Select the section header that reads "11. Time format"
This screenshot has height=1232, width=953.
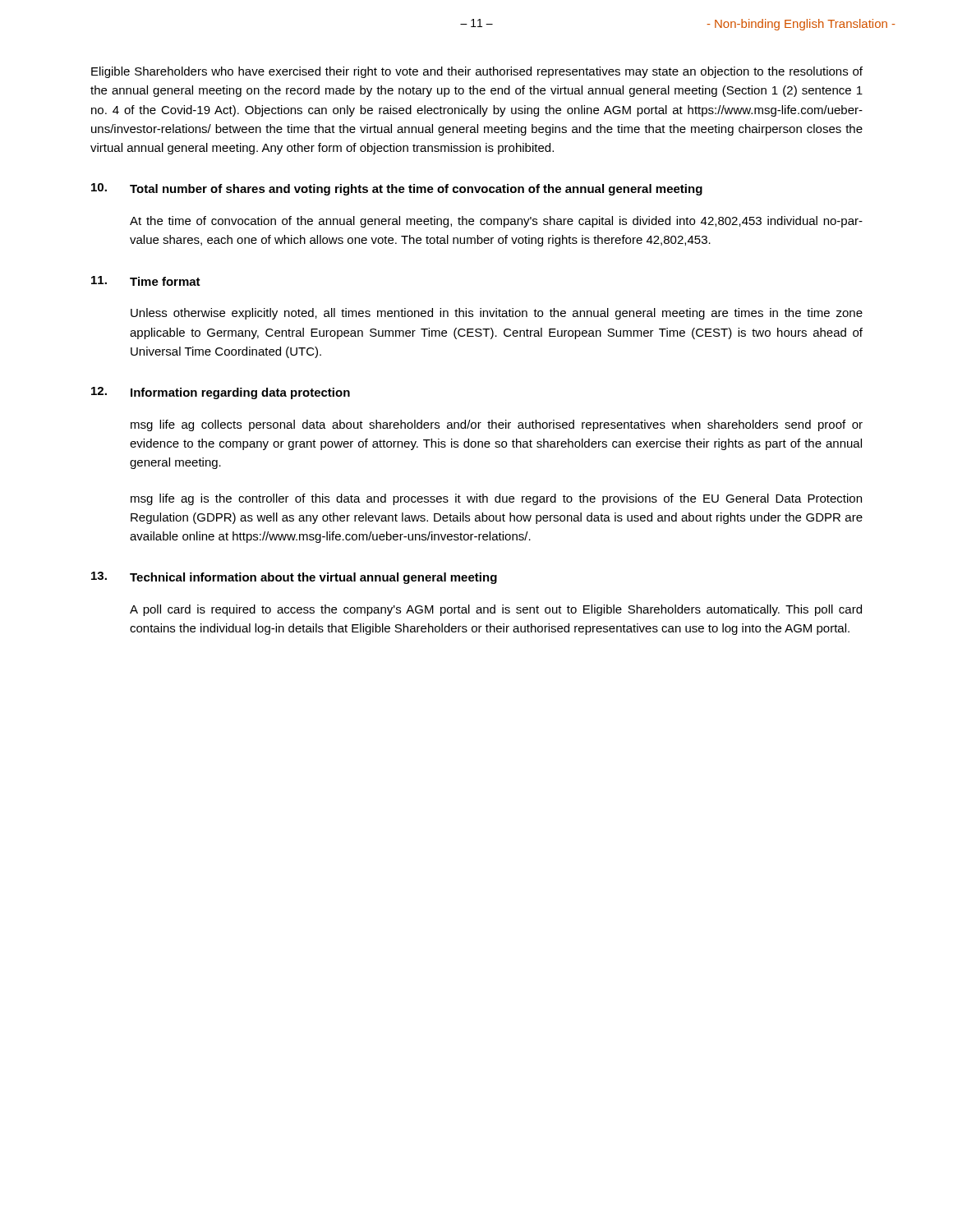[x=145, y=281]
